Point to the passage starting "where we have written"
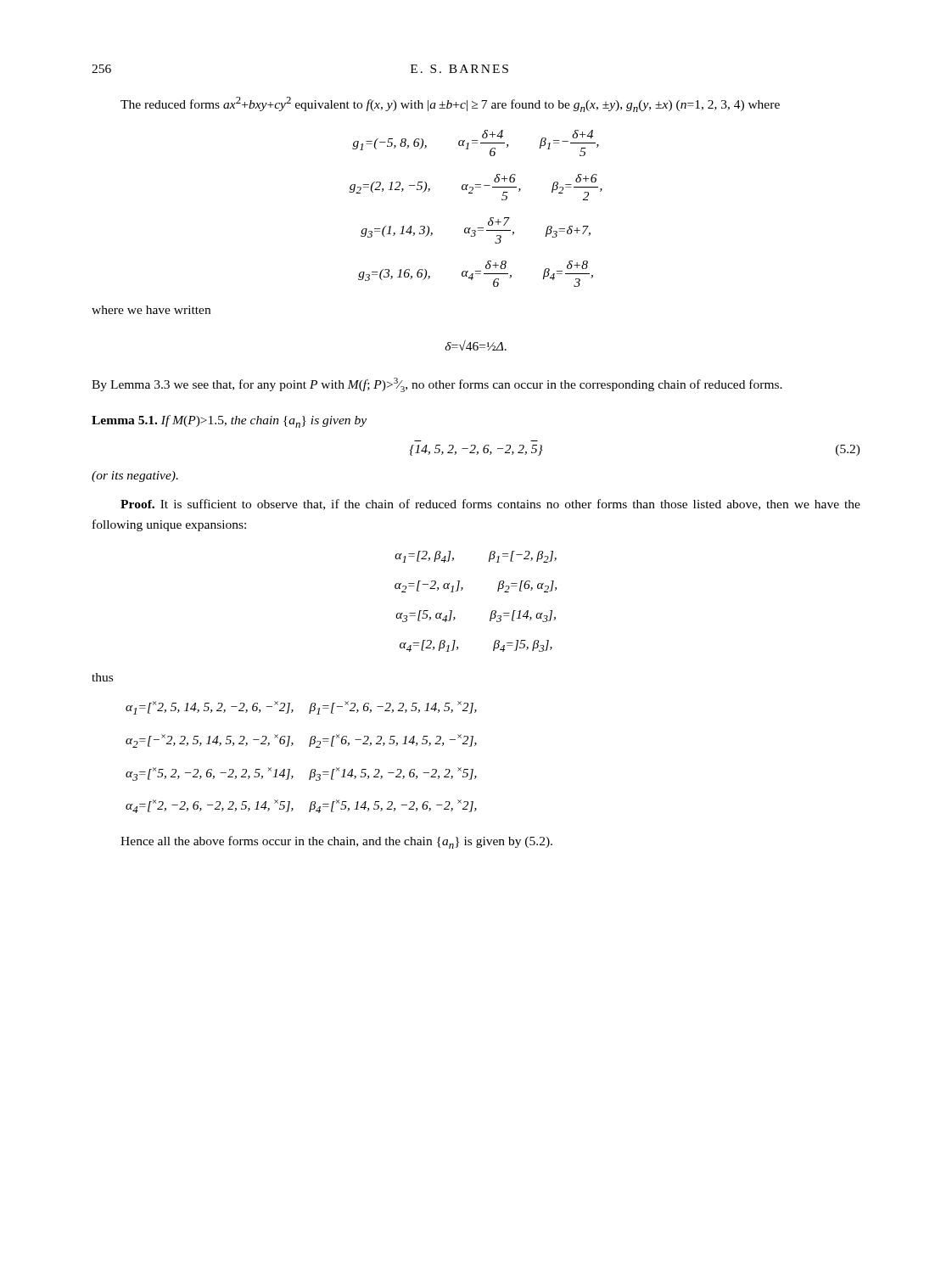952x1273 pixels. [151, 310]
